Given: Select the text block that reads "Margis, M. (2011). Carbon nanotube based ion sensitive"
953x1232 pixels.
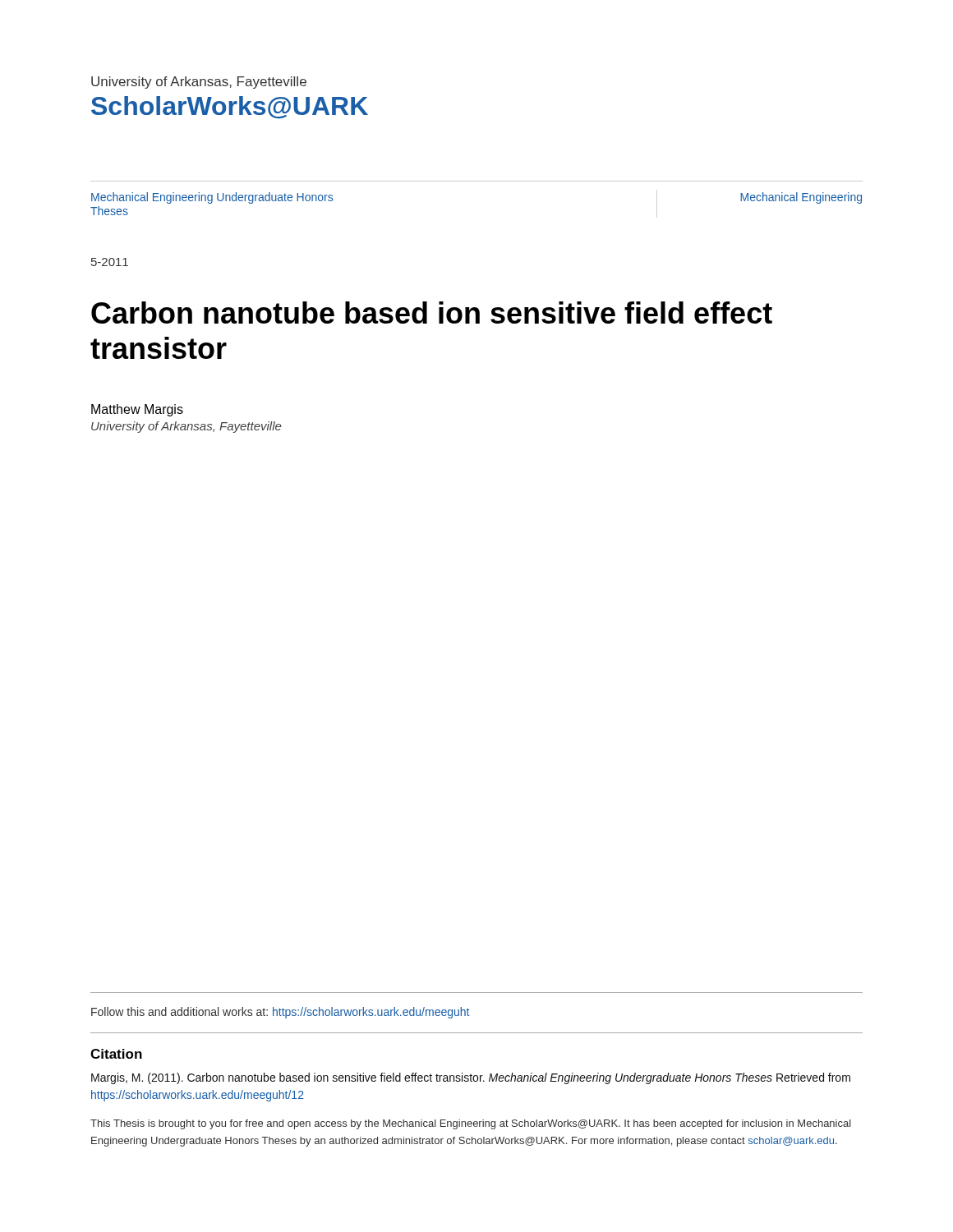Looking at the screenshot, I should (x=471, y=1087).
